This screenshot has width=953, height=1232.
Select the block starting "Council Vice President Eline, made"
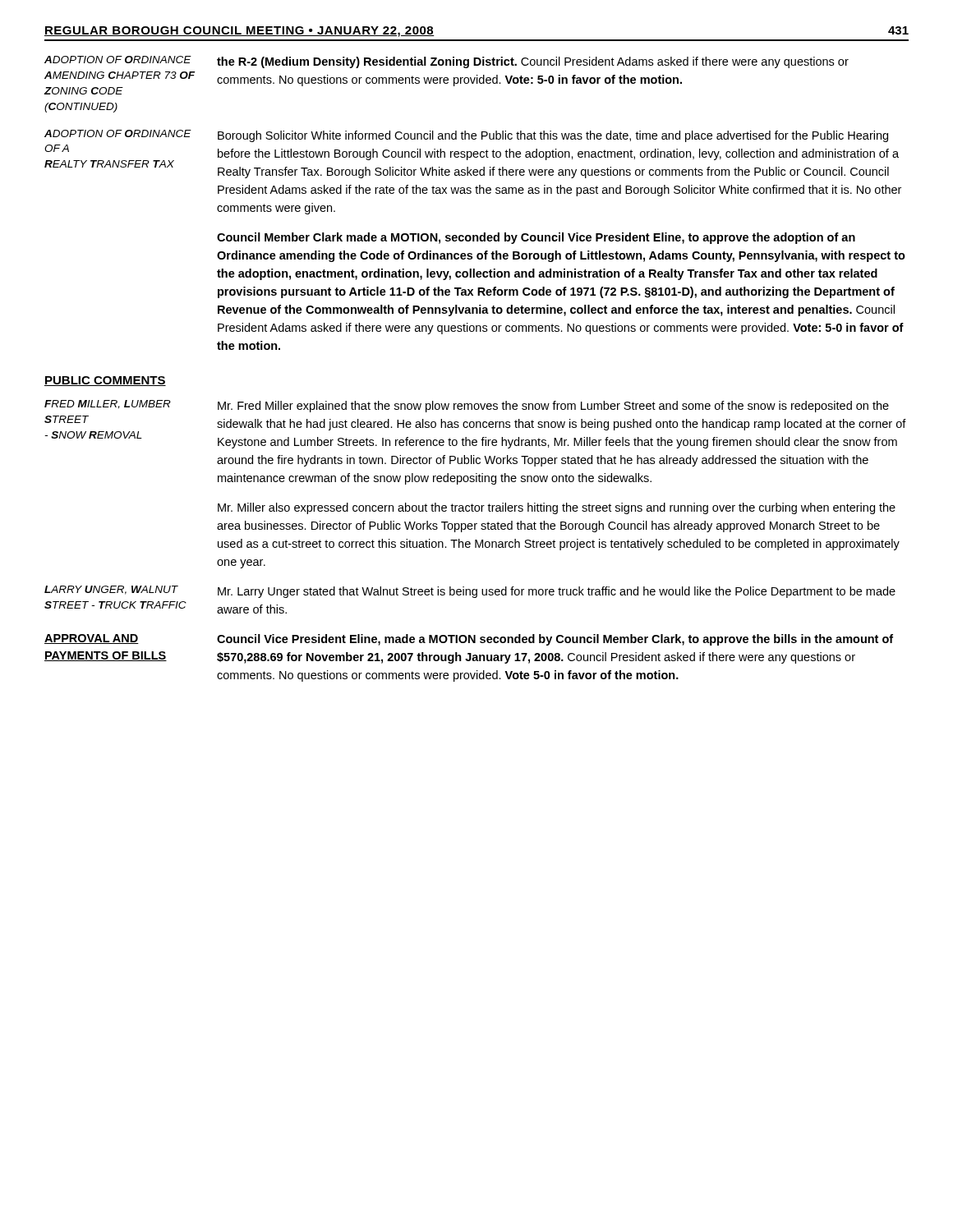point(555,657)
